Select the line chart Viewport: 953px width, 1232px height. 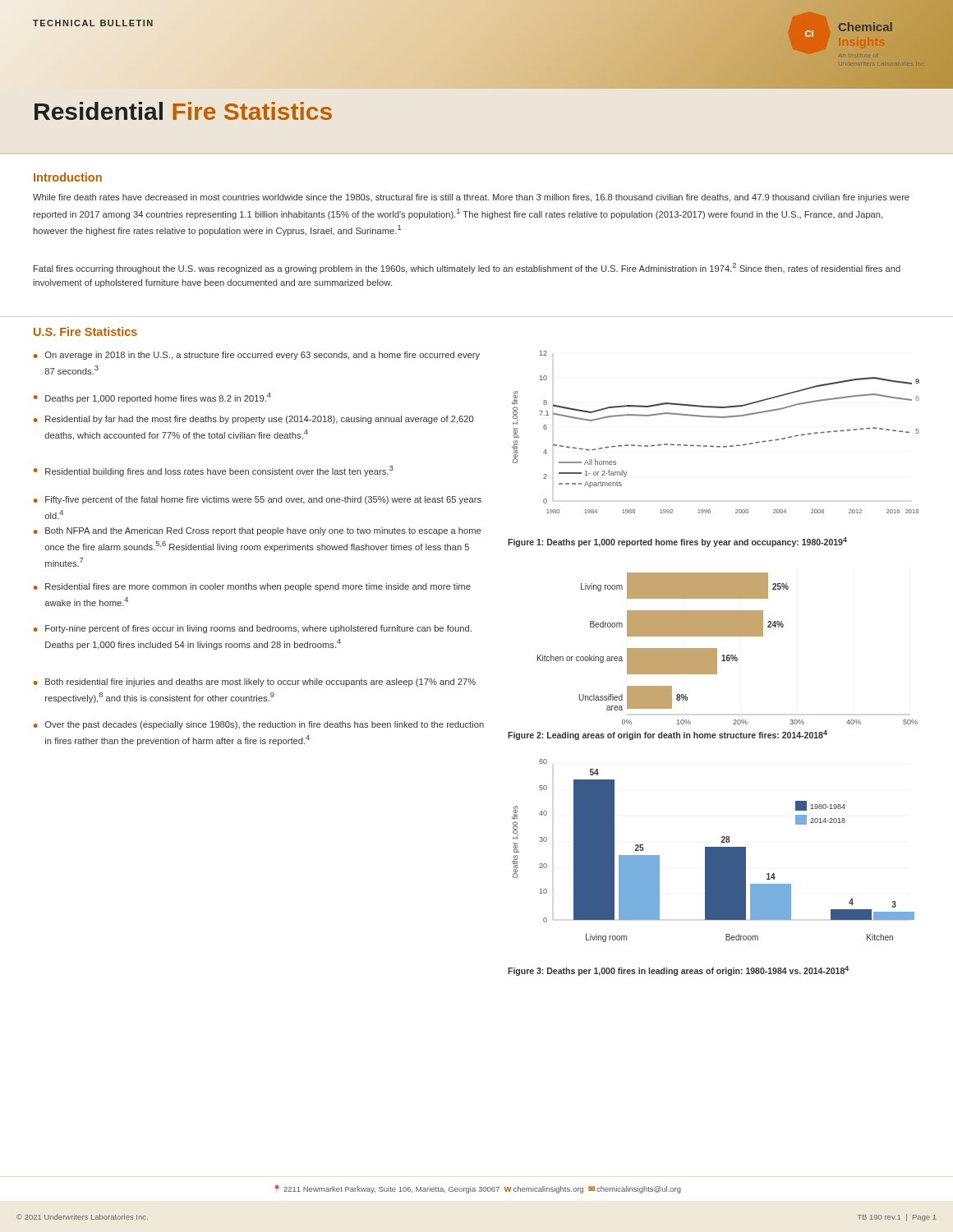pyautogui.click(x=714, y=439)
